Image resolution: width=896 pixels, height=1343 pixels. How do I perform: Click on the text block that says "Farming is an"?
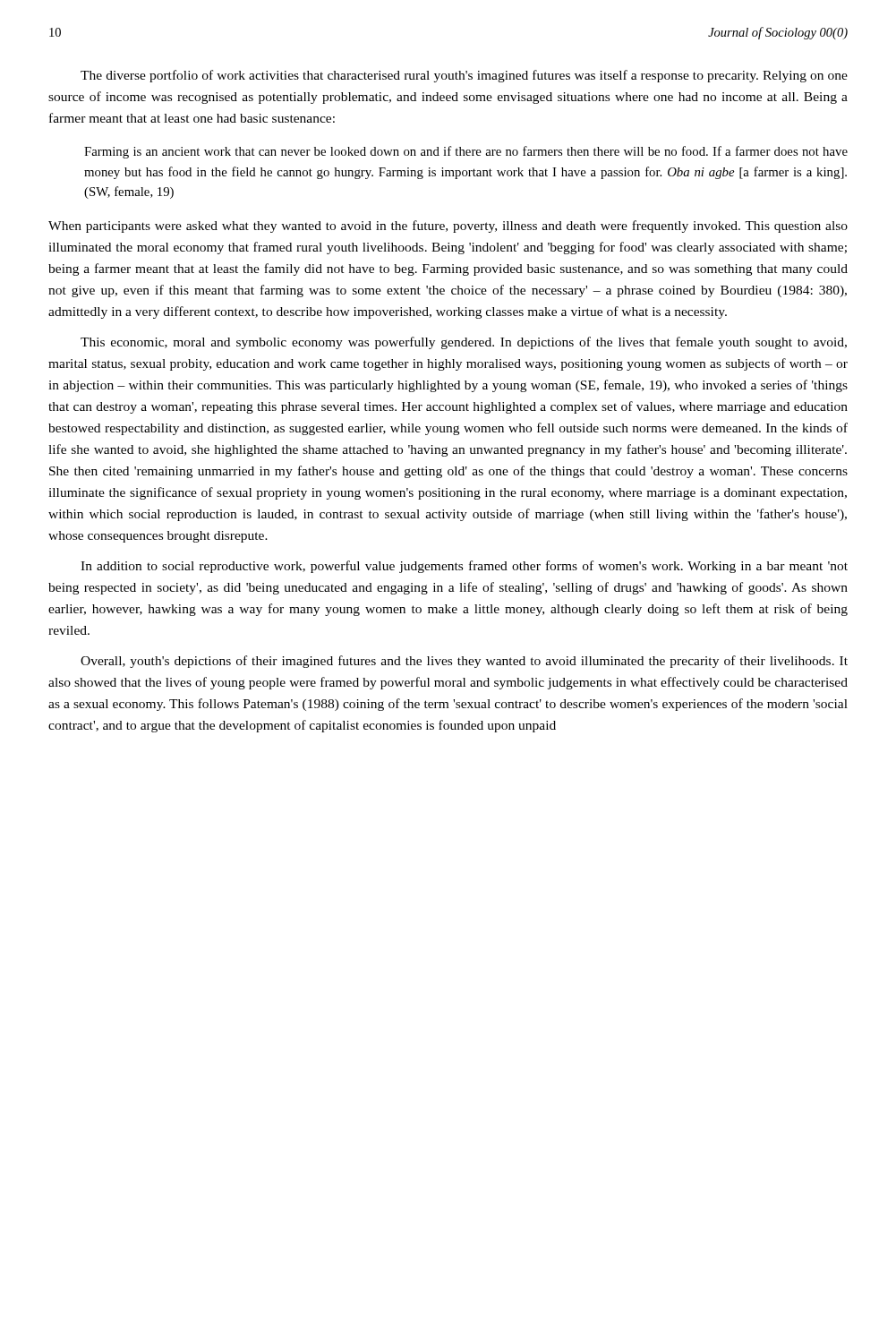coord(466,172)
